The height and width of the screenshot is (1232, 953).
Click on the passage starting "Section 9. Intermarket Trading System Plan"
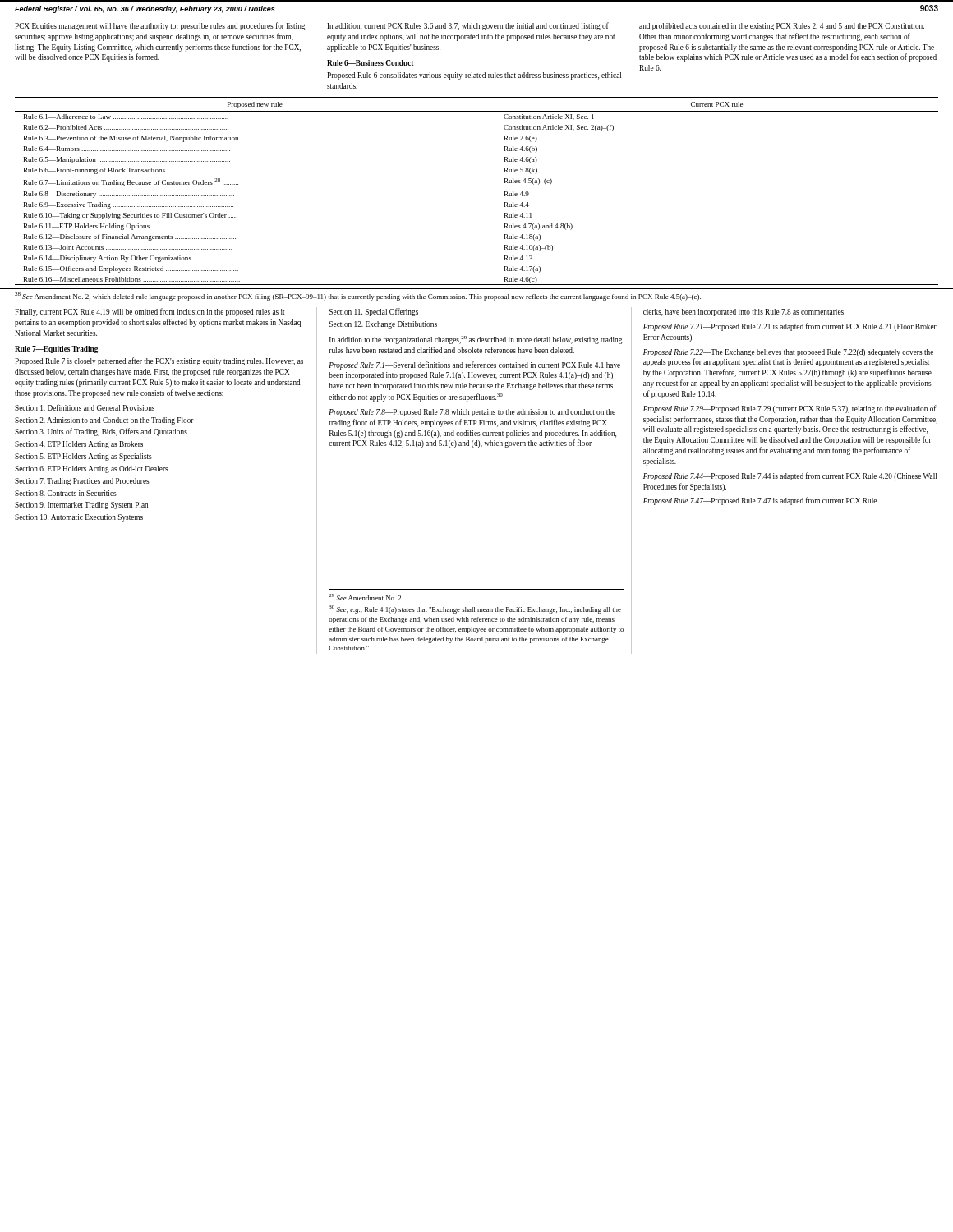(x=82, y=505)
